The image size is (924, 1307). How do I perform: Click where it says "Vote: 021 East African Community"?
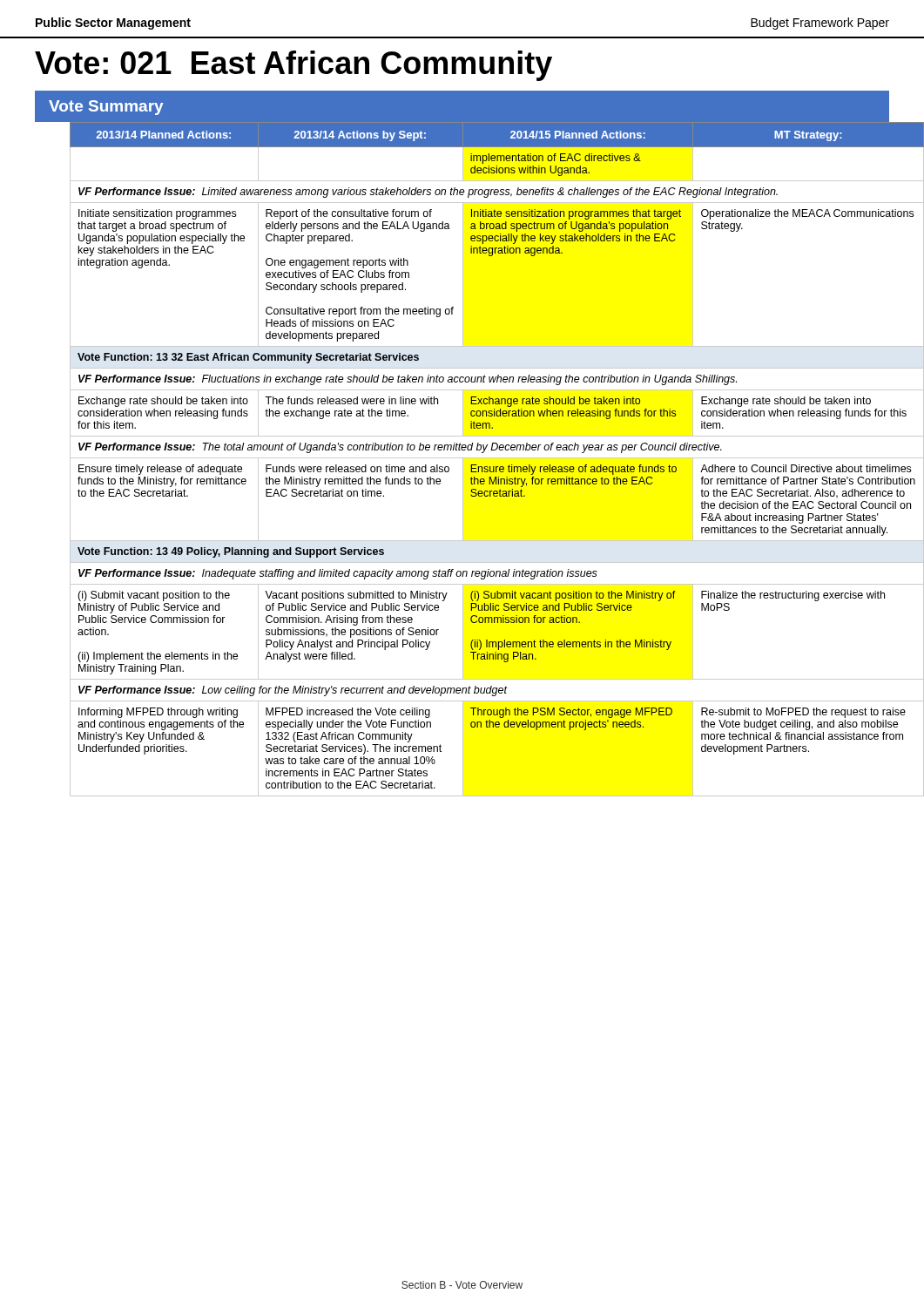click(462, 64)
